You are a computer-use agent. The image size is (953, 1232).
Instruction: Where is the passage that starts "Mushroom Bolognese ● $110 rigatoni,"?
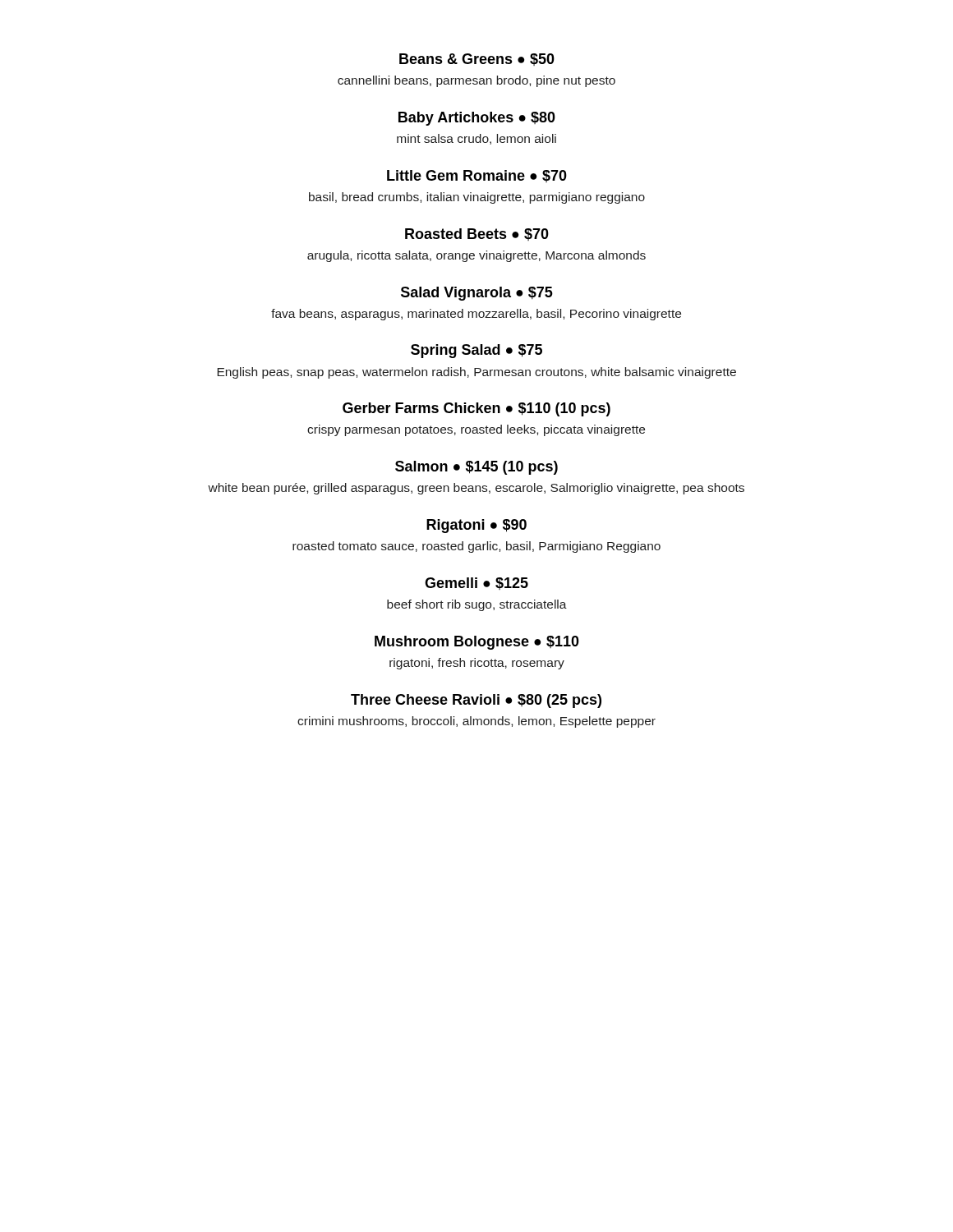point(476,651)
